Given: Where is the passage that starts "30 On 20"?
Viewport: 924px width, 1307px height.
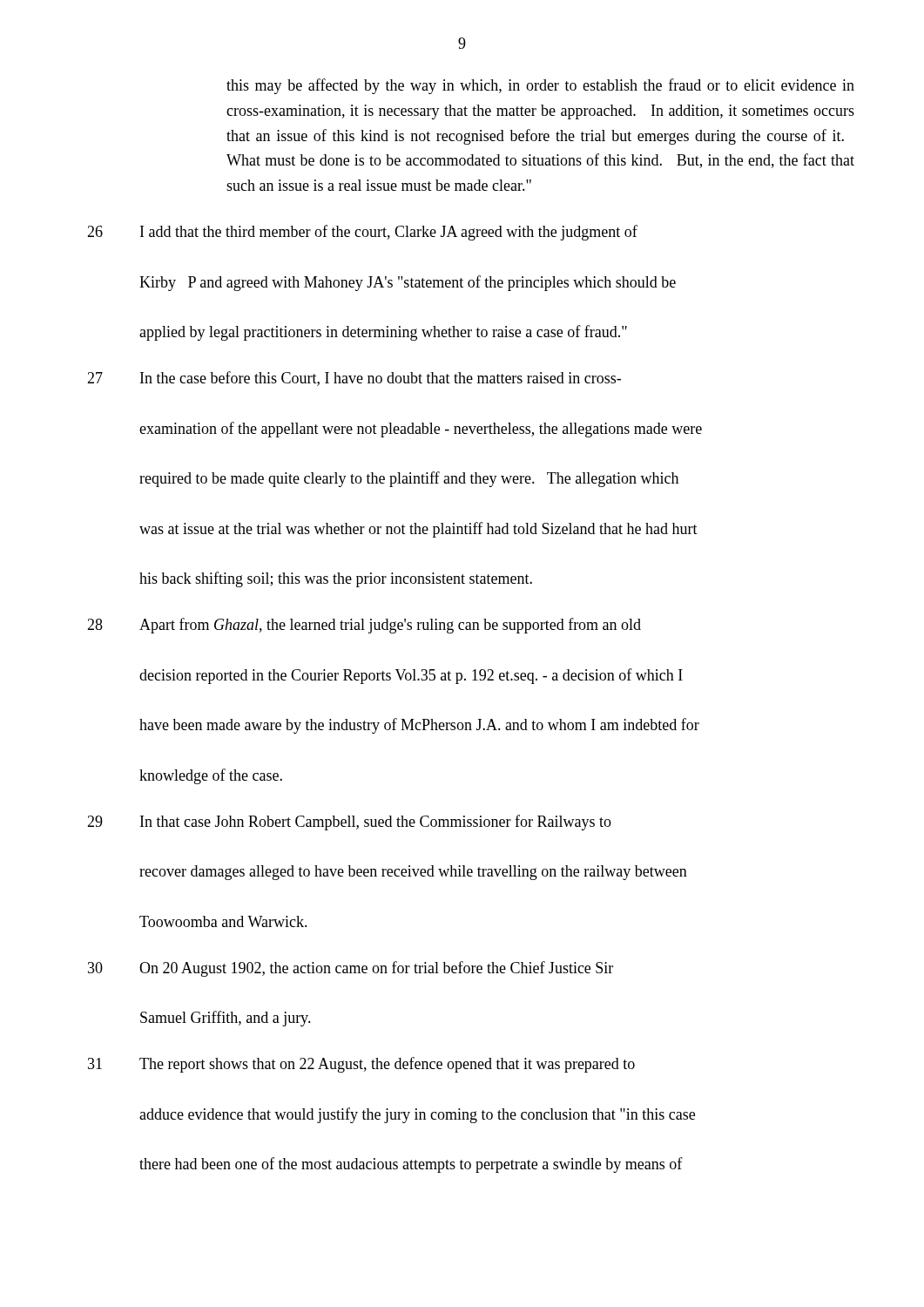Looking at the screenshot, I should point(351,969).
